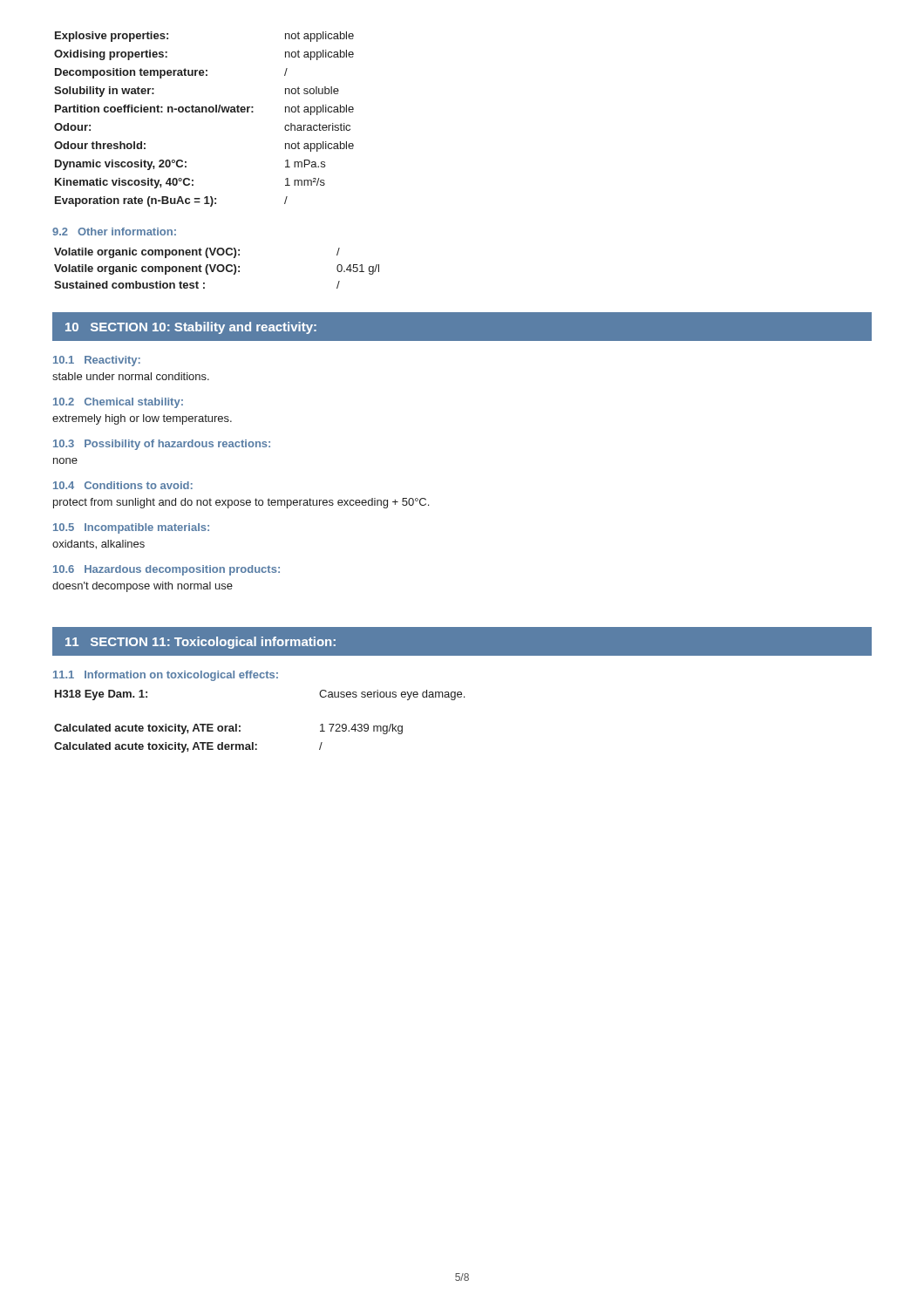Click on the table containing "Sustained combustion test"
924x1308 pixels.
pyautogui.click(x=462, y=268)
